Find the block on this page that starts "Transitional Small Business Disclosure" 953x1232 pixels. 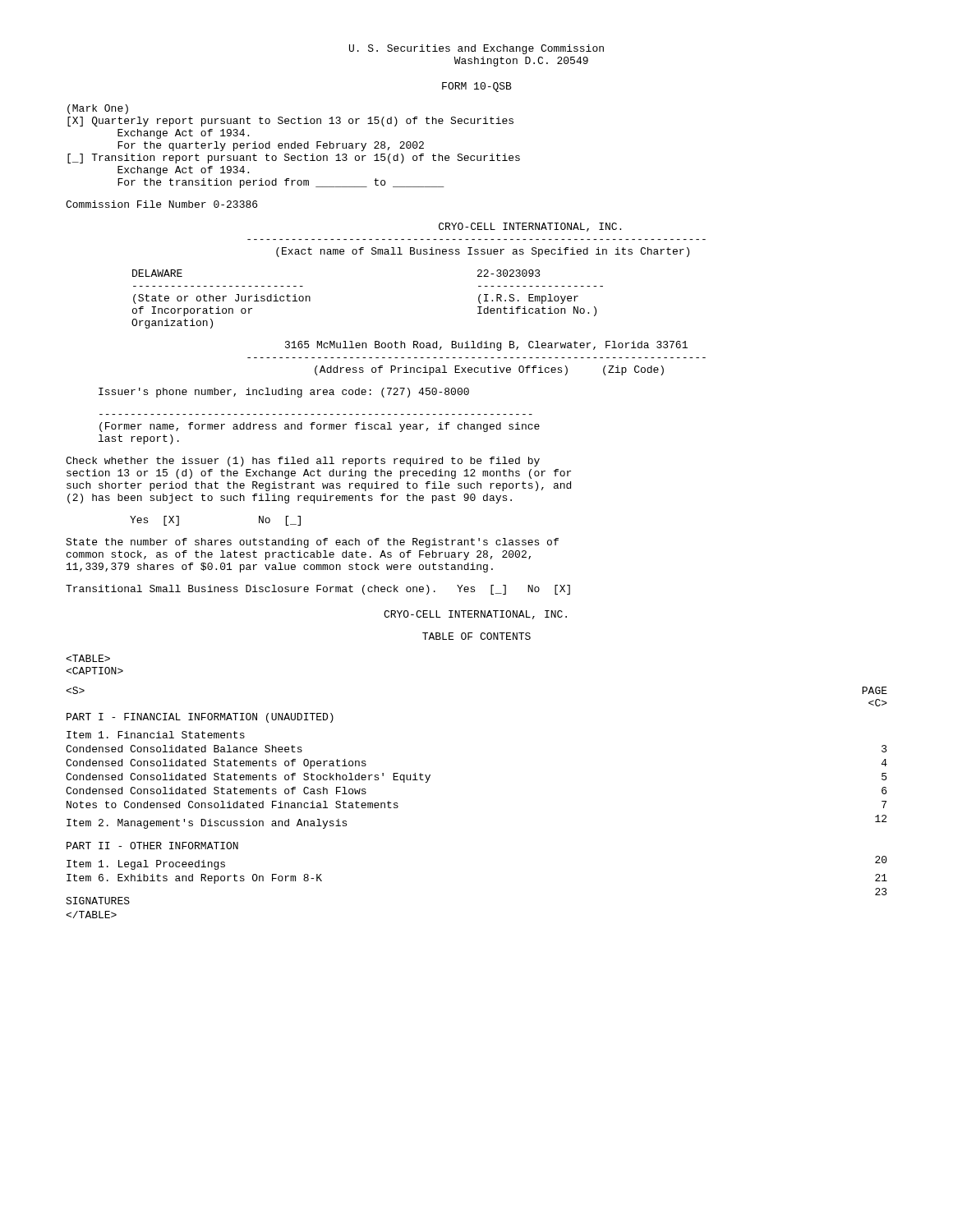(x=476, y=589)
